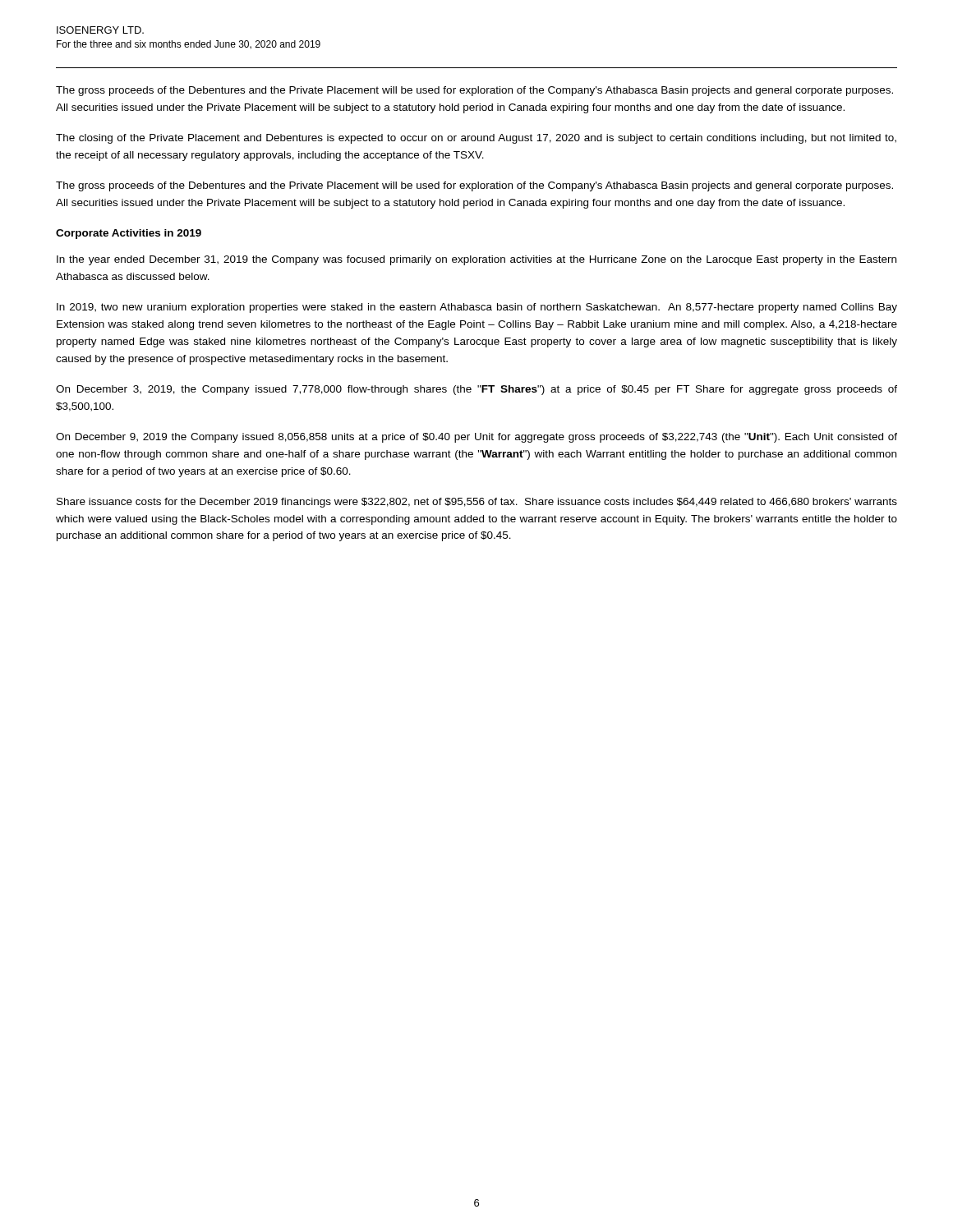
Task: Click the passage that begins "On December 3, 2019, the Company issued"
Action: 476,398
